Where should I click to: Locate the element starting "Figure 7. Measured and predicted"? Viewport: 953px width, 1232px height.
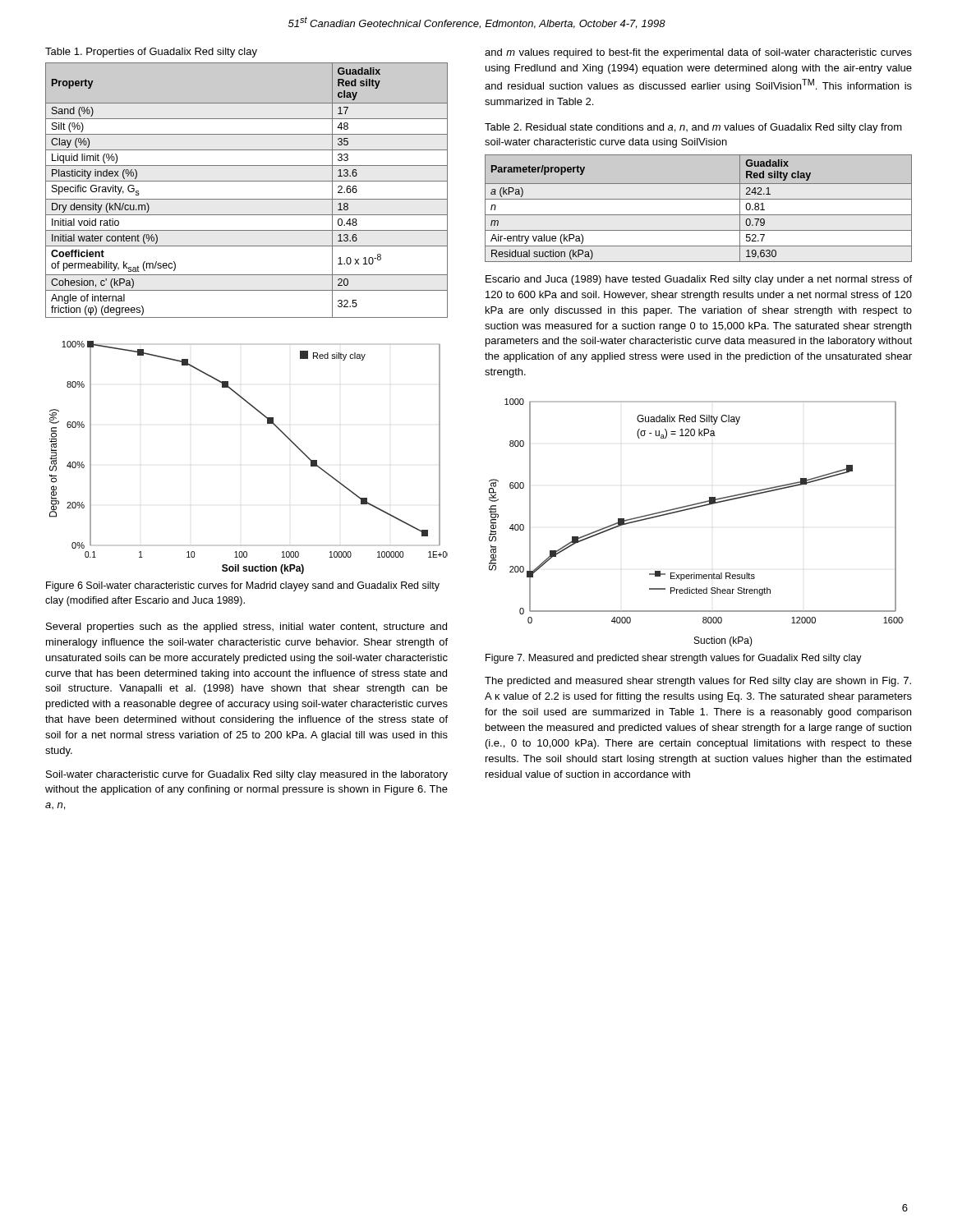tap(673, 658)
